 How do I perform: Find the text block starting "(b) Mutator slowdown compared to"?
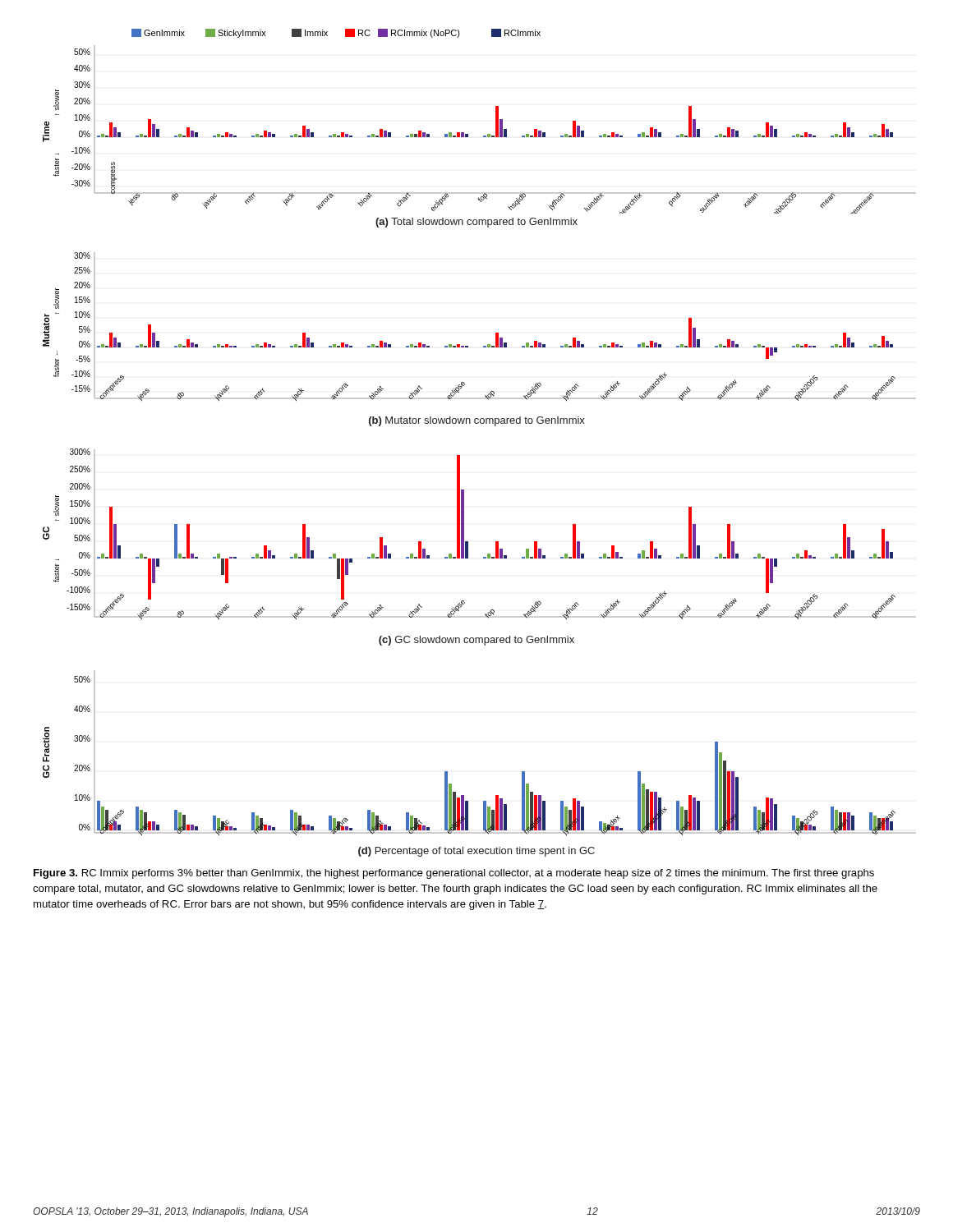click(x=476, y=420)
